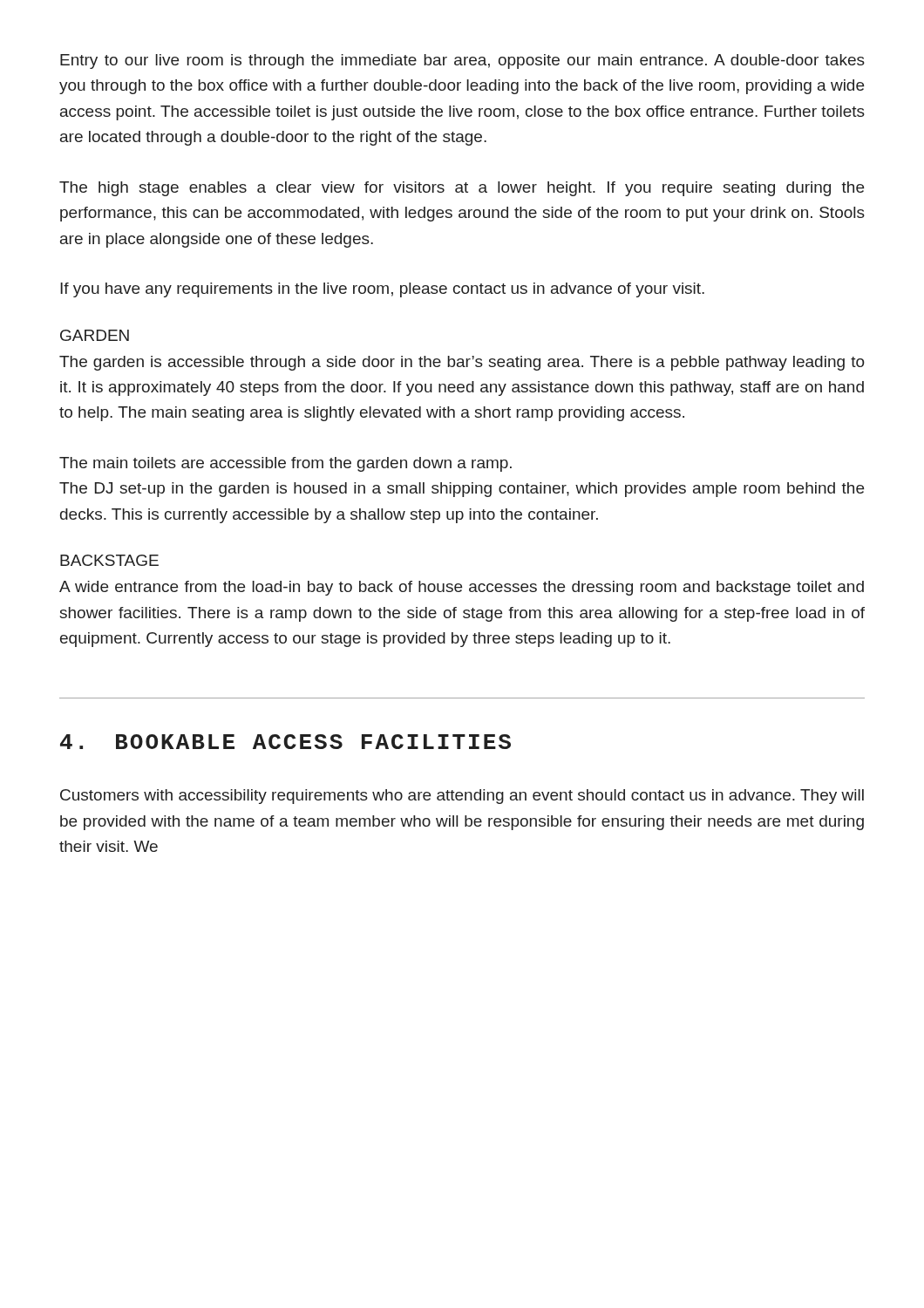Find the block on this page that starts "The garden is"
The width and height of the screenshot is (924, 1308).
click(462, 387)
